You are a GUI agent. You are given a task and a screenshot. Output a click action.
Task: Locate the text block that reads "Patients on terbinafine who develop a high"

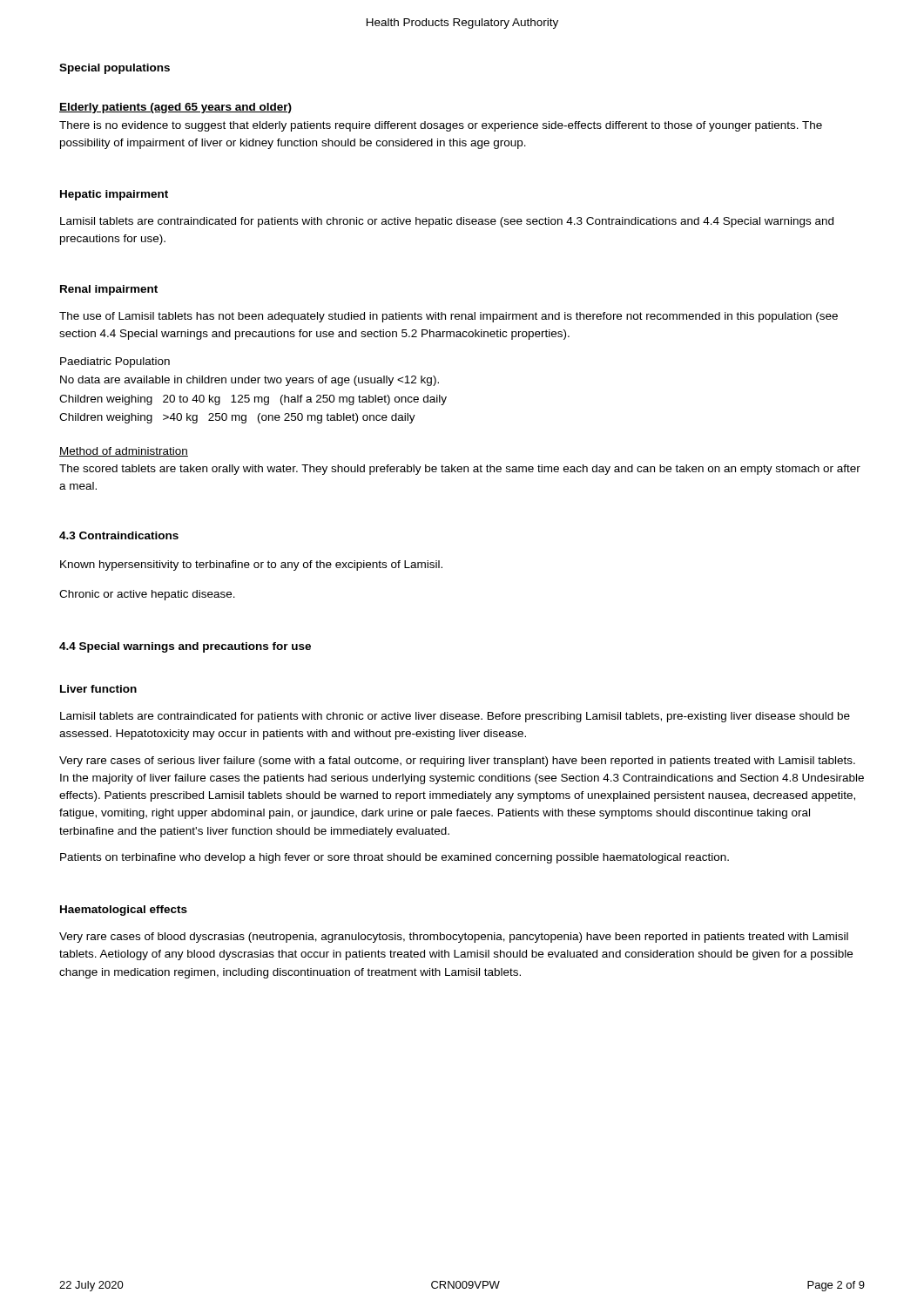coord(395,857)
